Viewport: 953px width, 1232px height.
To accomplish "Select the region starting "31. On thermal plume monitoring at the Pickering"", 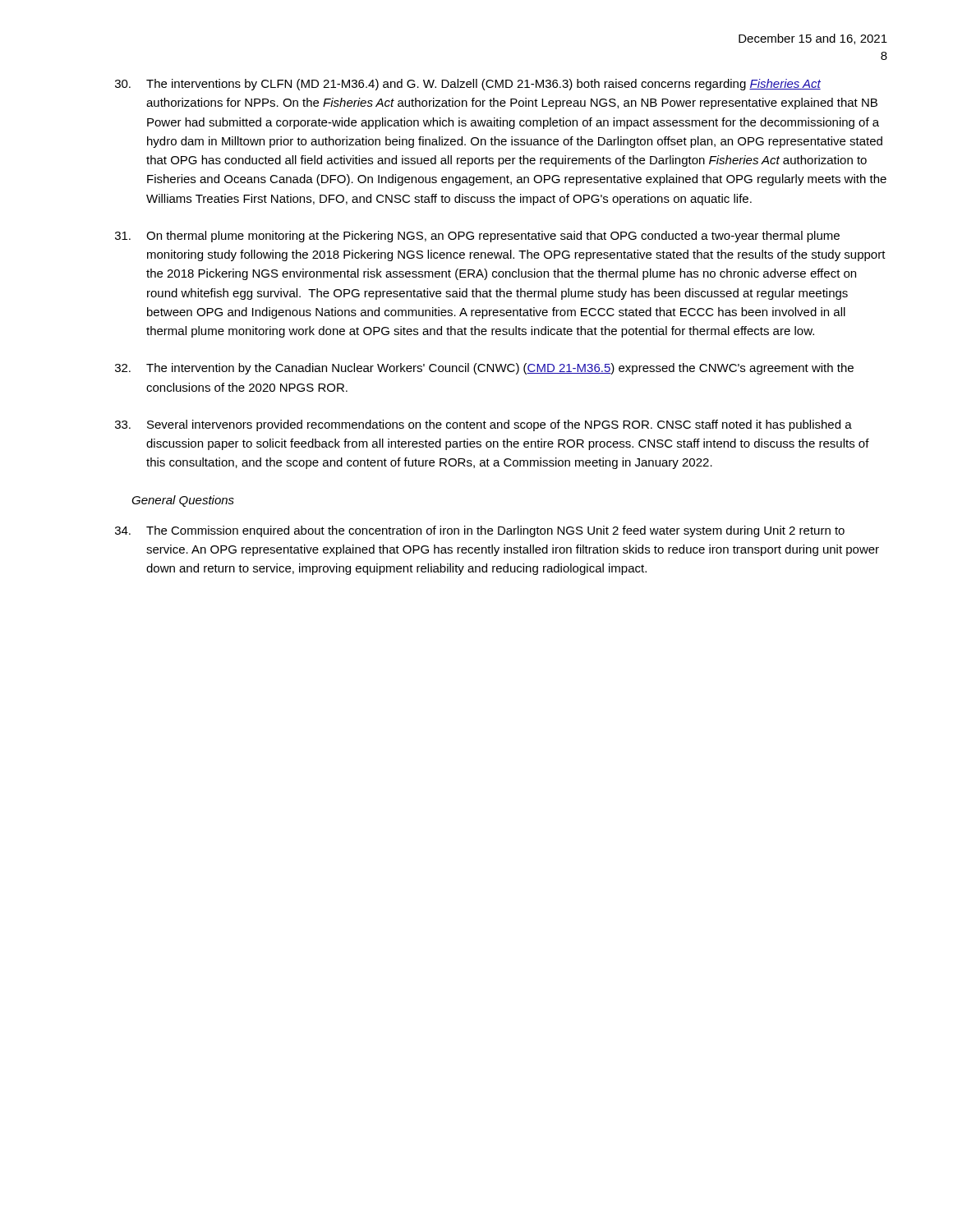I will [x=485, y=283].
